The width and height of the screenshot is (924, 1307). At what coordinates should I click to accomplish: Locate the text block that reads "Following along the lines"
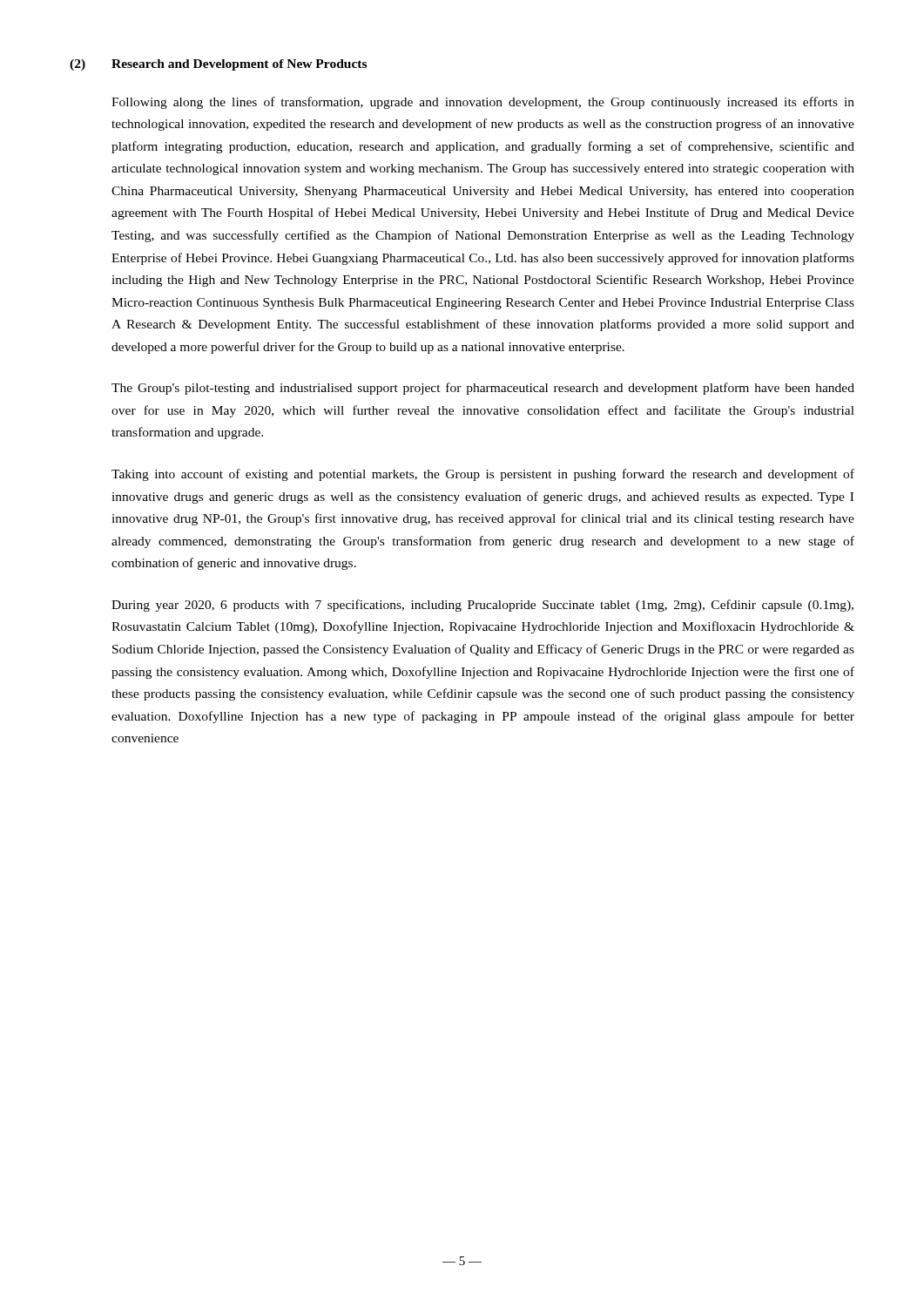(483, 224)
